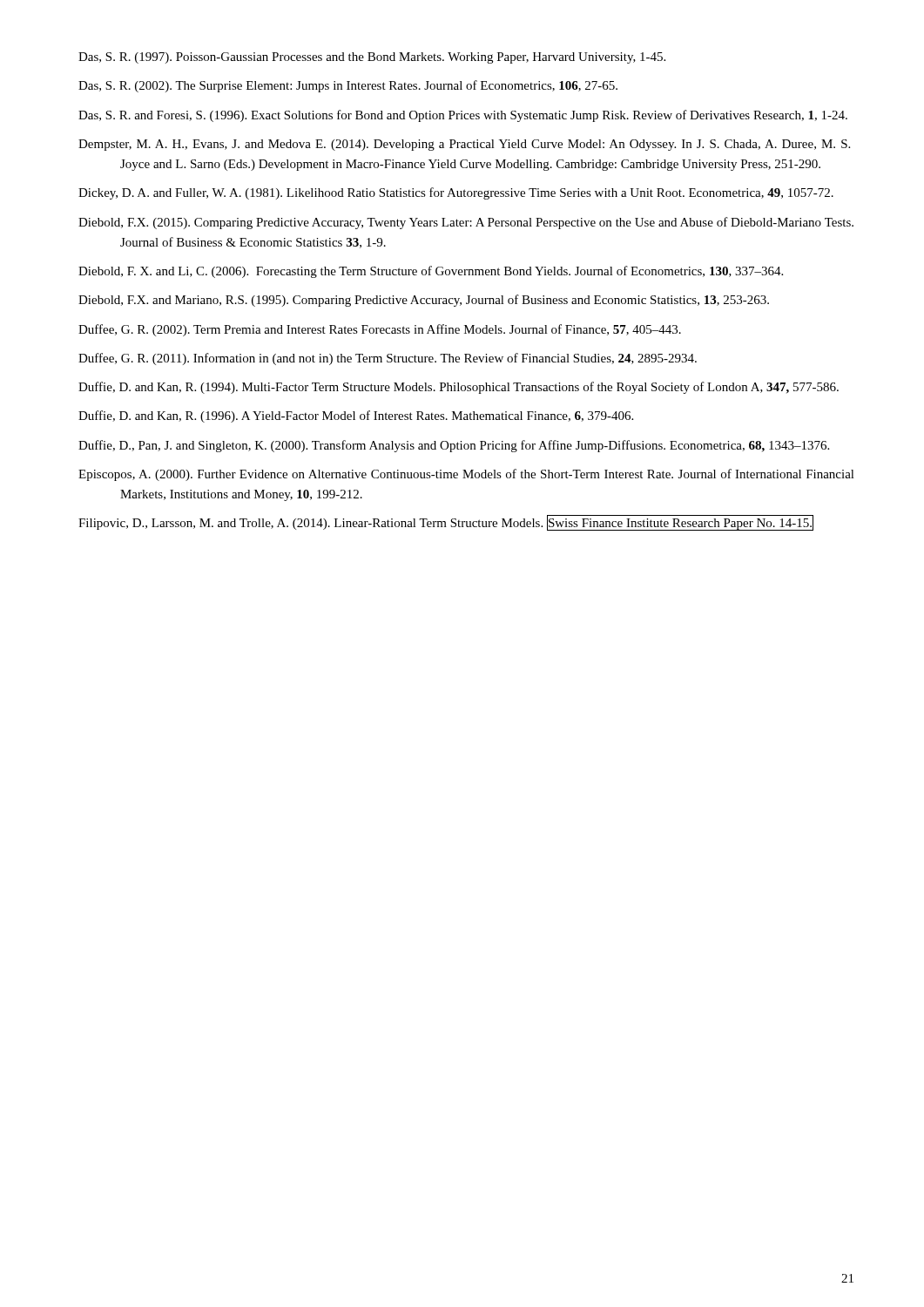The image size is (924, 1307).
Task: Find the text starting "Episcopos, A. (2000). Further Evidence"
Action: [x=466, y=484]
